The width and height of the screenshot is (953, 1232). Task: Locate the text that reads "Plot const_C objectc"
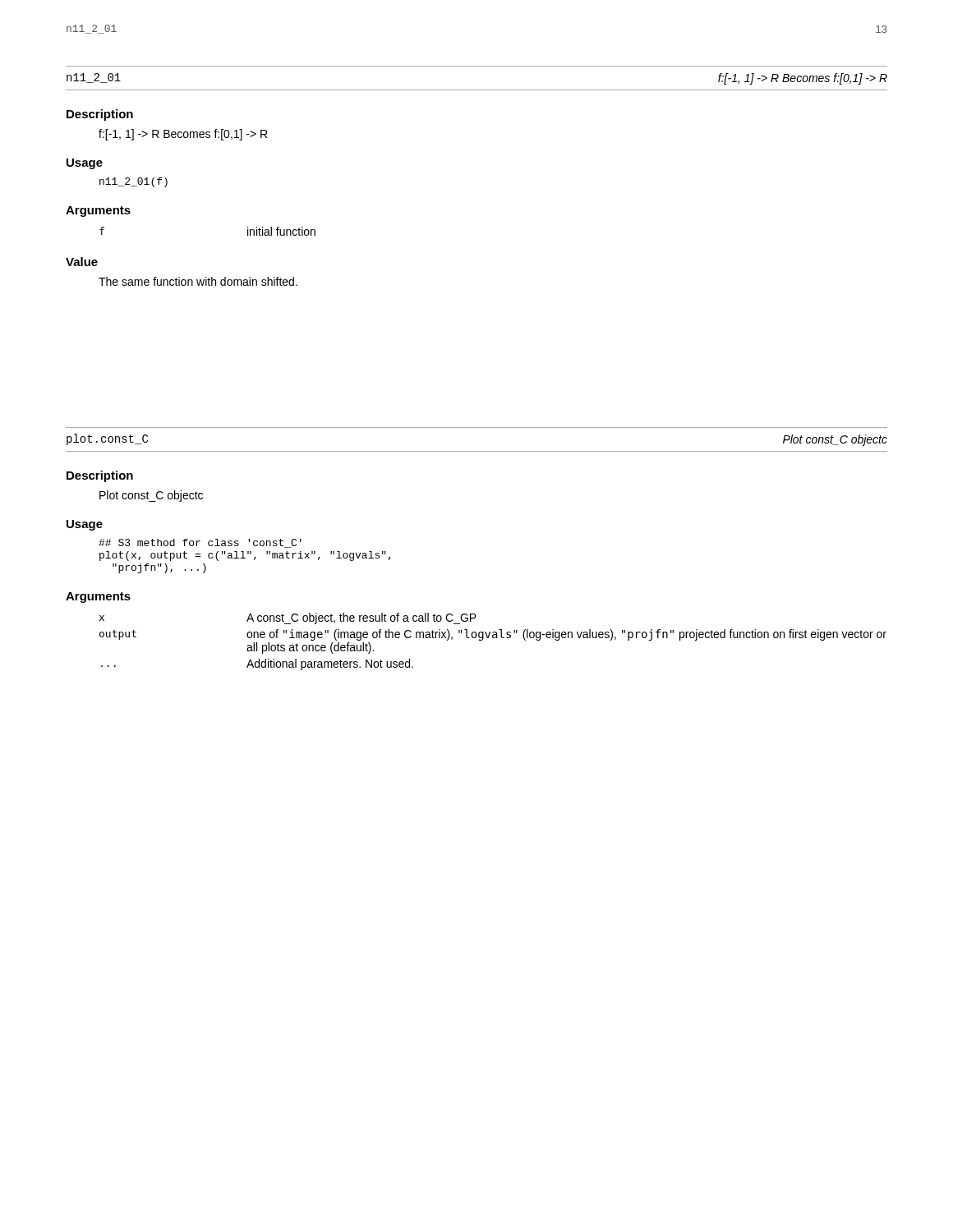151,495
